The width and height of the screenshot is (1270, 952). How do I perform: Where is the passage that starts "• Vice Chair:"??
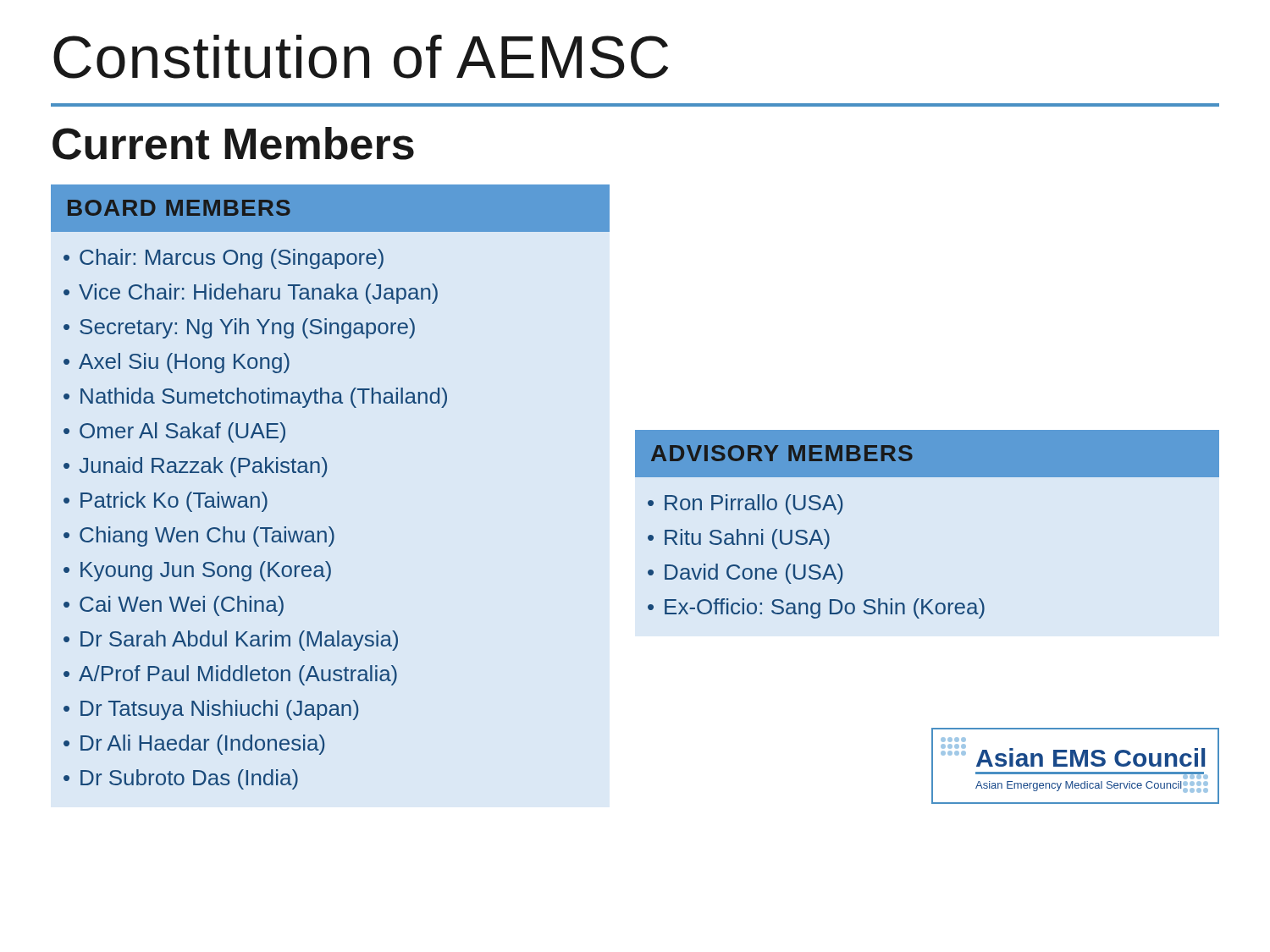coord(251,292)
